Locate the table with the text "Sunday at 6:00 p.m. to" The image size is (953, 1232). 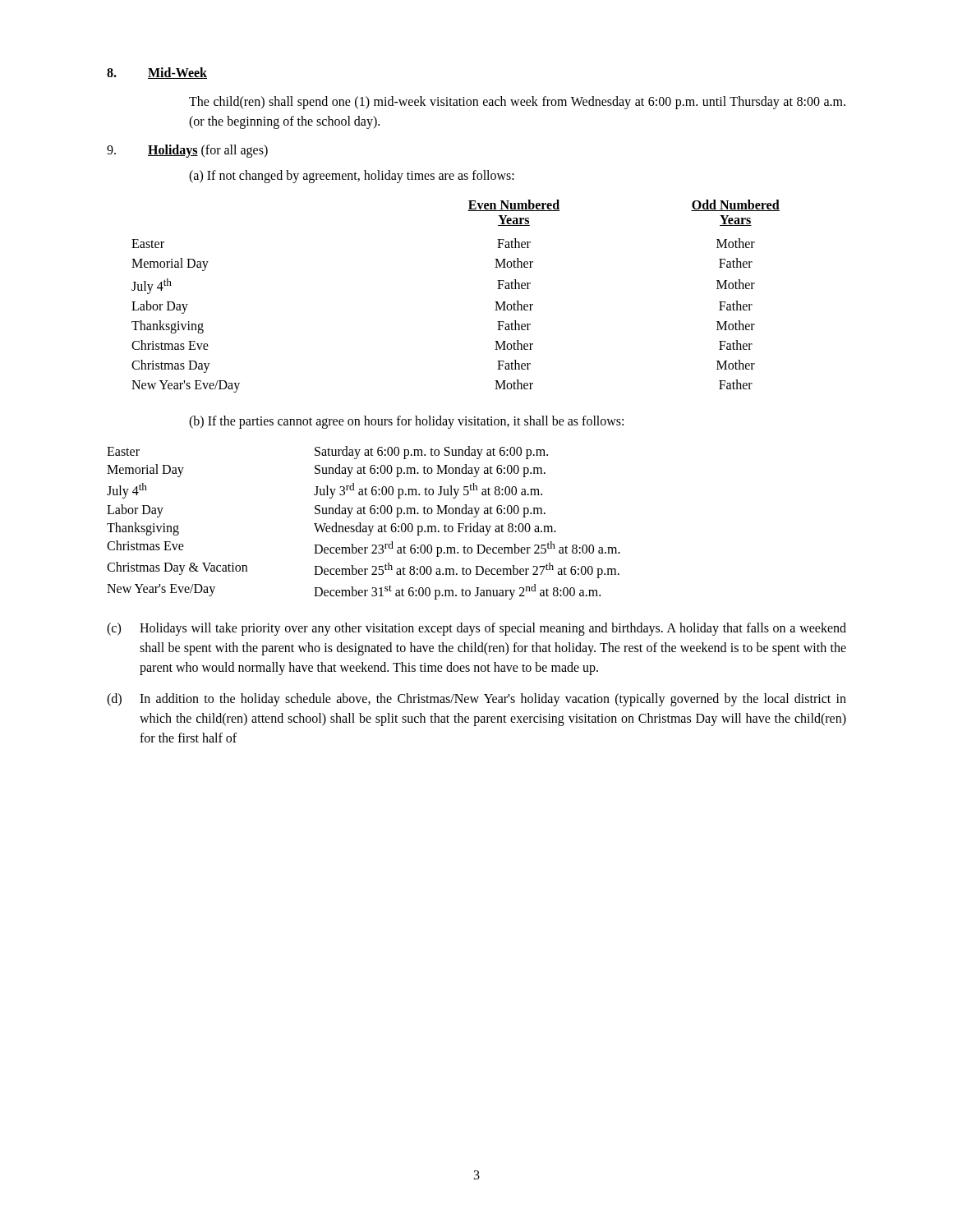476,522
